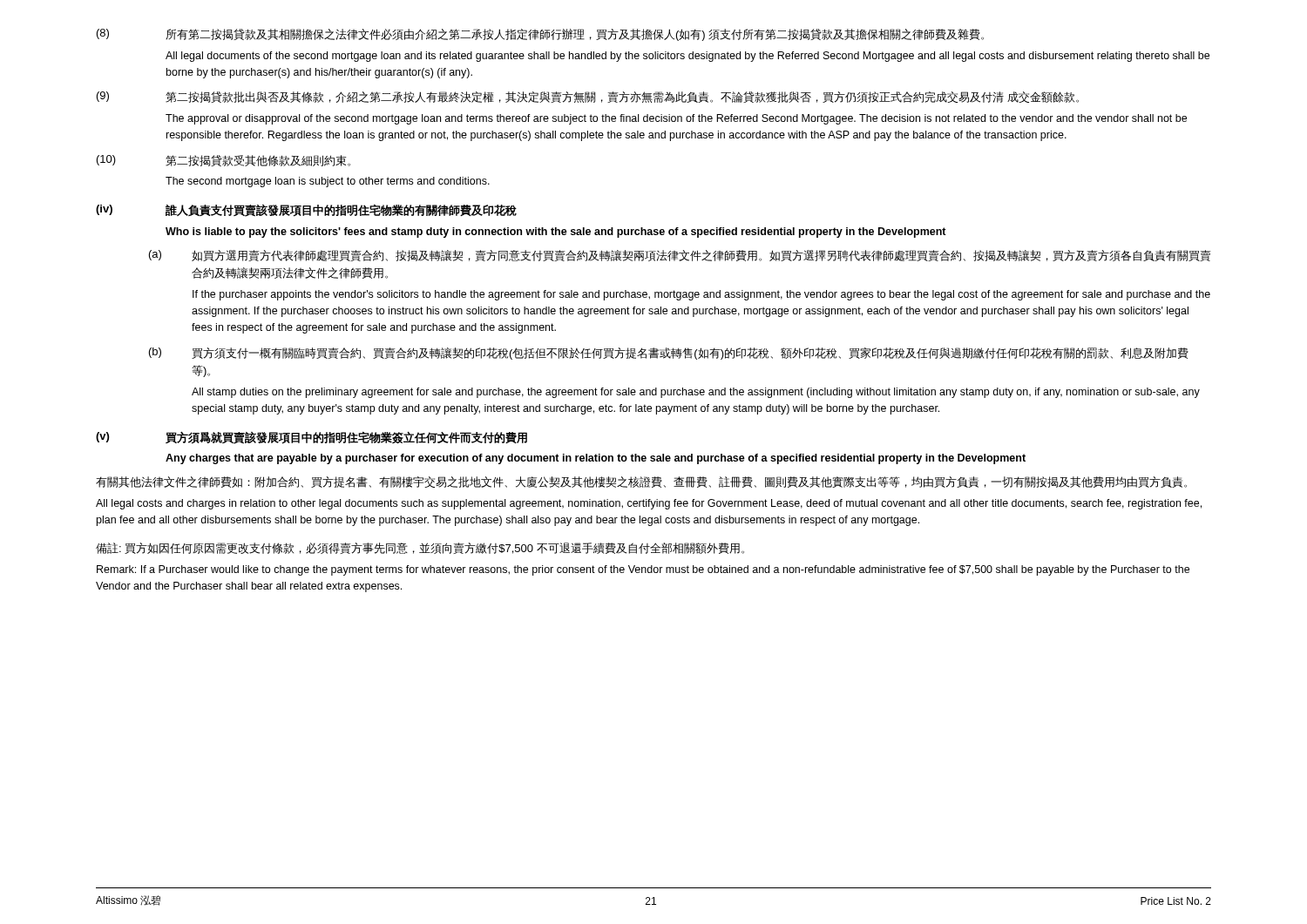Click the passage that begins "(8) 所有第二按揭貸款及其相關擔保之法律文件必須由介紹之第二承按人指定律師行辦理，買方及其擔保人(如有) 須支付所有第二按揭貸款及其擔保相關之律師費及雜費。 All legal documents of"

(654, 53)
